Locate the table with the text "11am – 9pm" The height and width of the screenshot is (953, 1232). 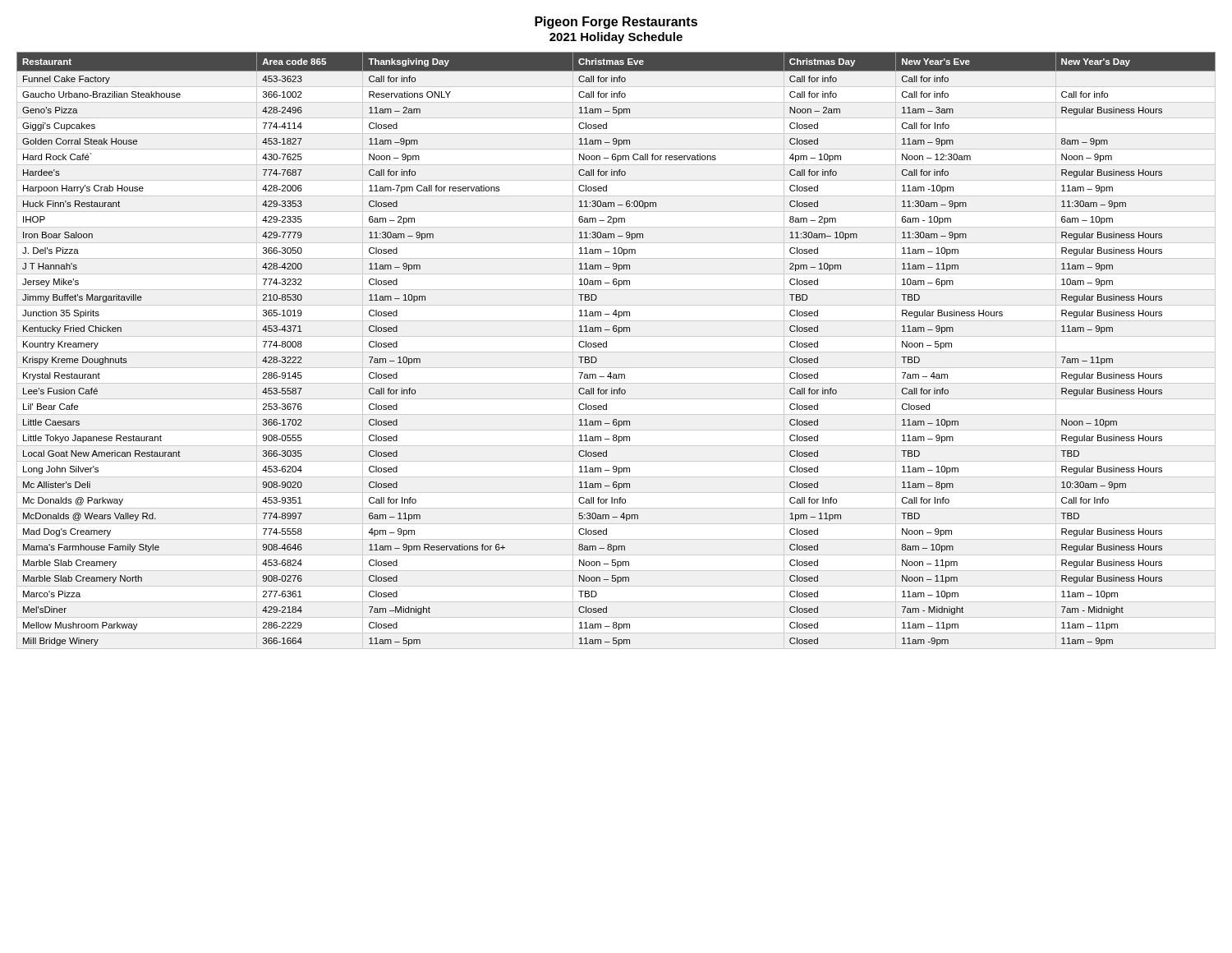616,350
